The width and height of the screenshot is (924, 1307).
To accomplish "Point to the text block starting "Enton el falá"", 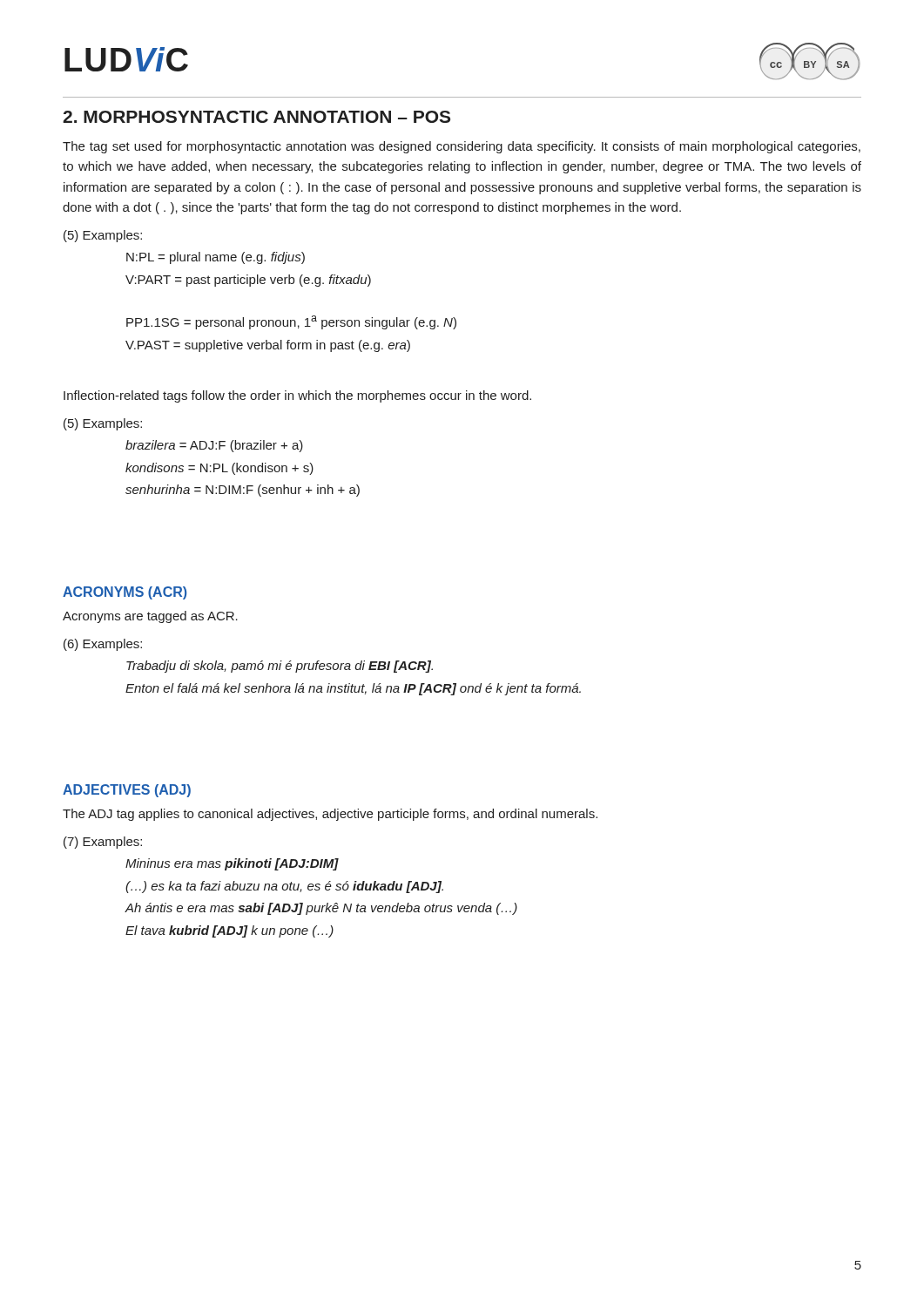I will pyautogui.click(x=354, y=687).
